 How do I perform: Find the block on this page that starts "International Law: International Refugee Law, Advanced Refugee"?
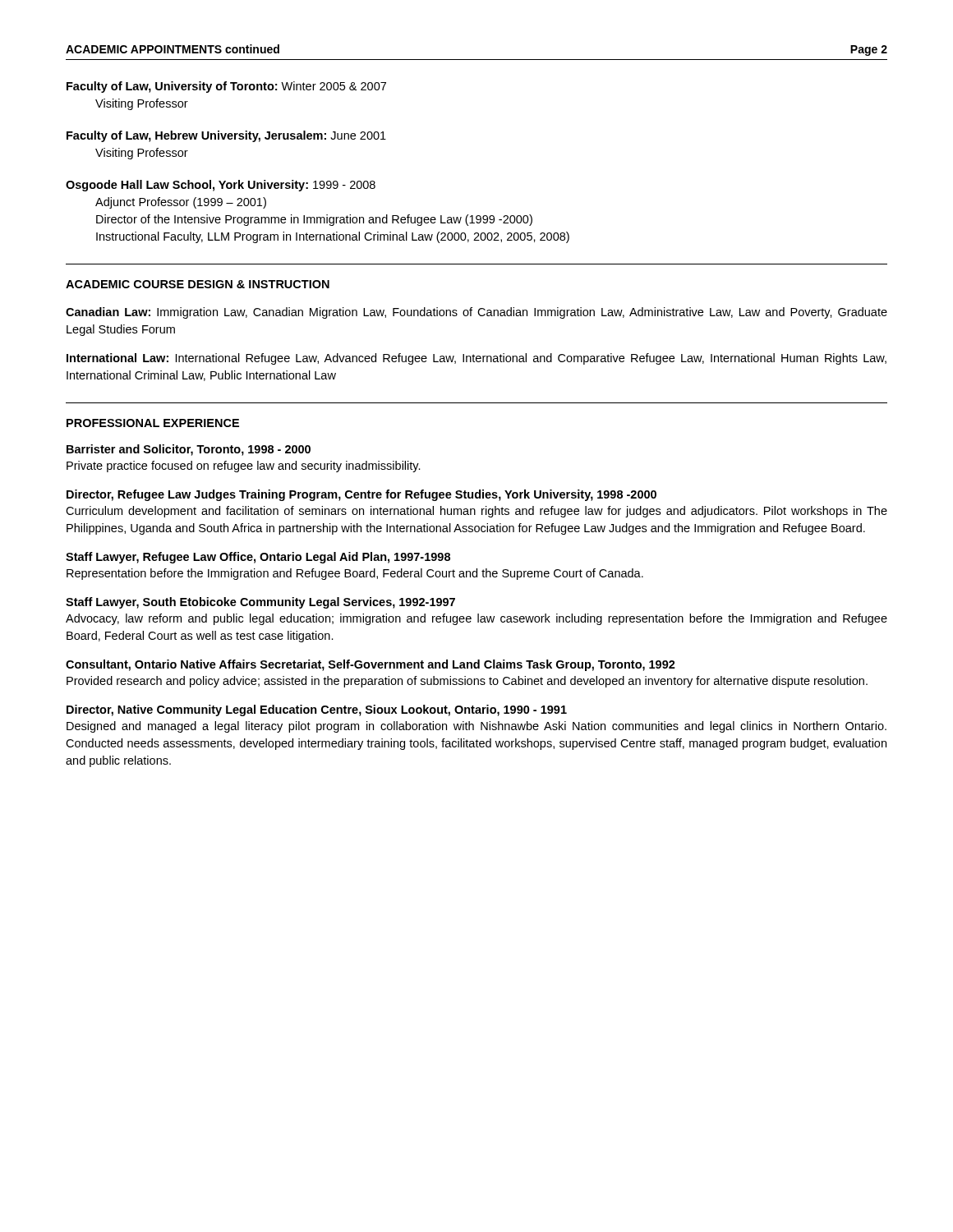476,367
